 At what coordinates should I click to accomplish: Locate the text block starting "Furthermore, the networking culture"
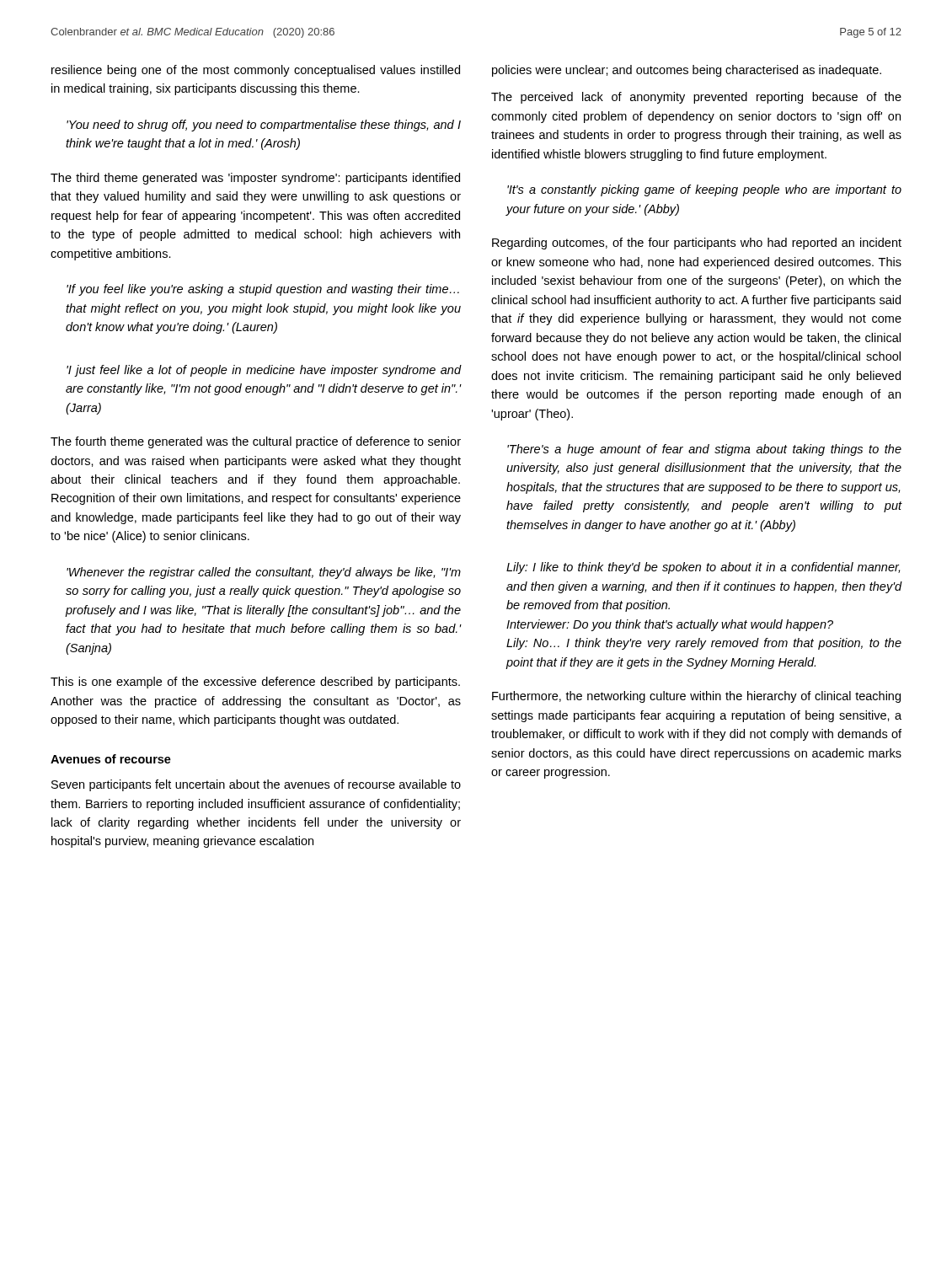(696, 734)
